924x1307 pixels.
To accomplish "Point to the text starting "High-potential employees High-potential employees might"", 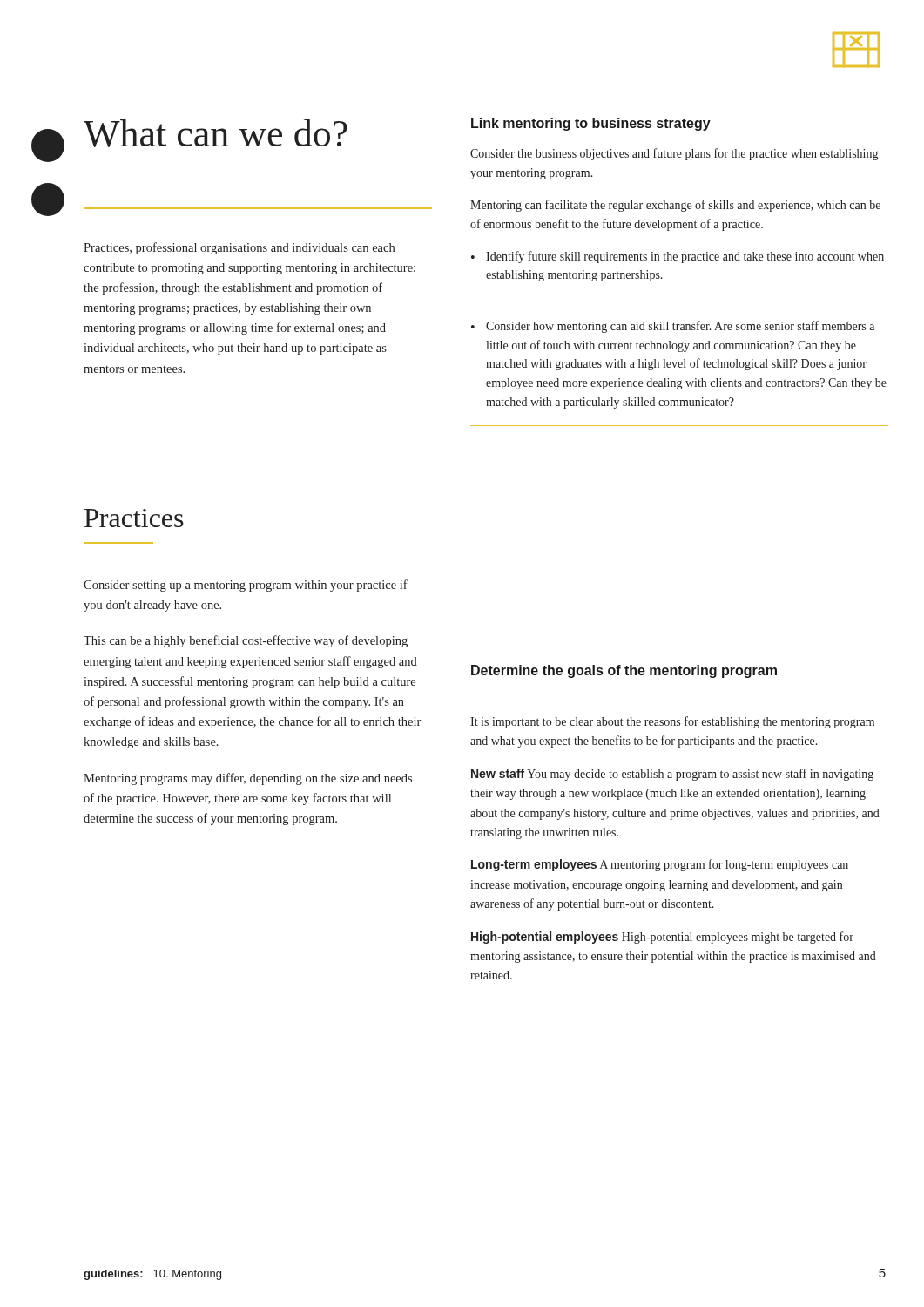I will point(679,956).
